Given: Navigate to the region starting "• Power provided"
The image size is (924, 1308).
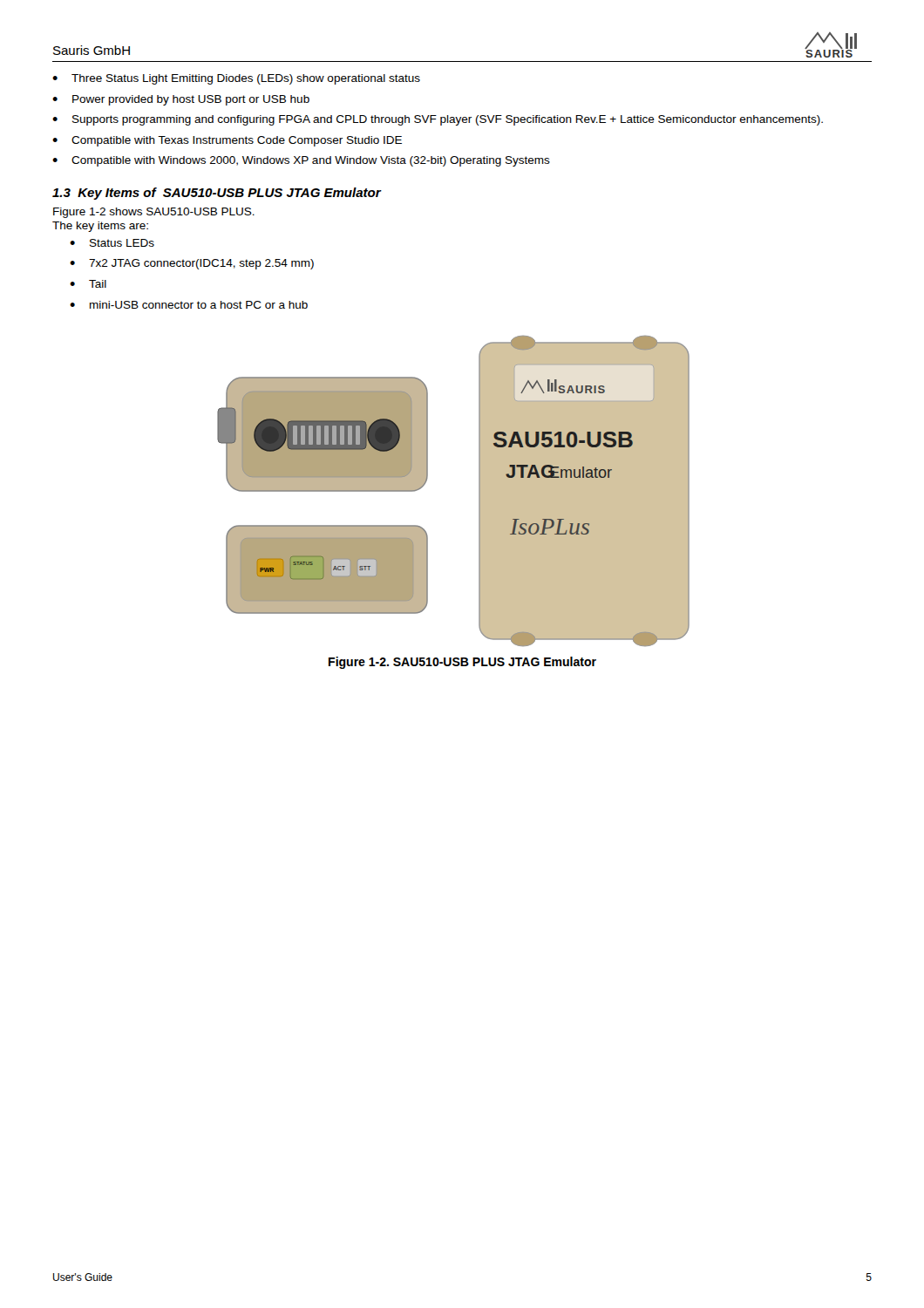Looking at the screenshot, I should pos(181,100).
